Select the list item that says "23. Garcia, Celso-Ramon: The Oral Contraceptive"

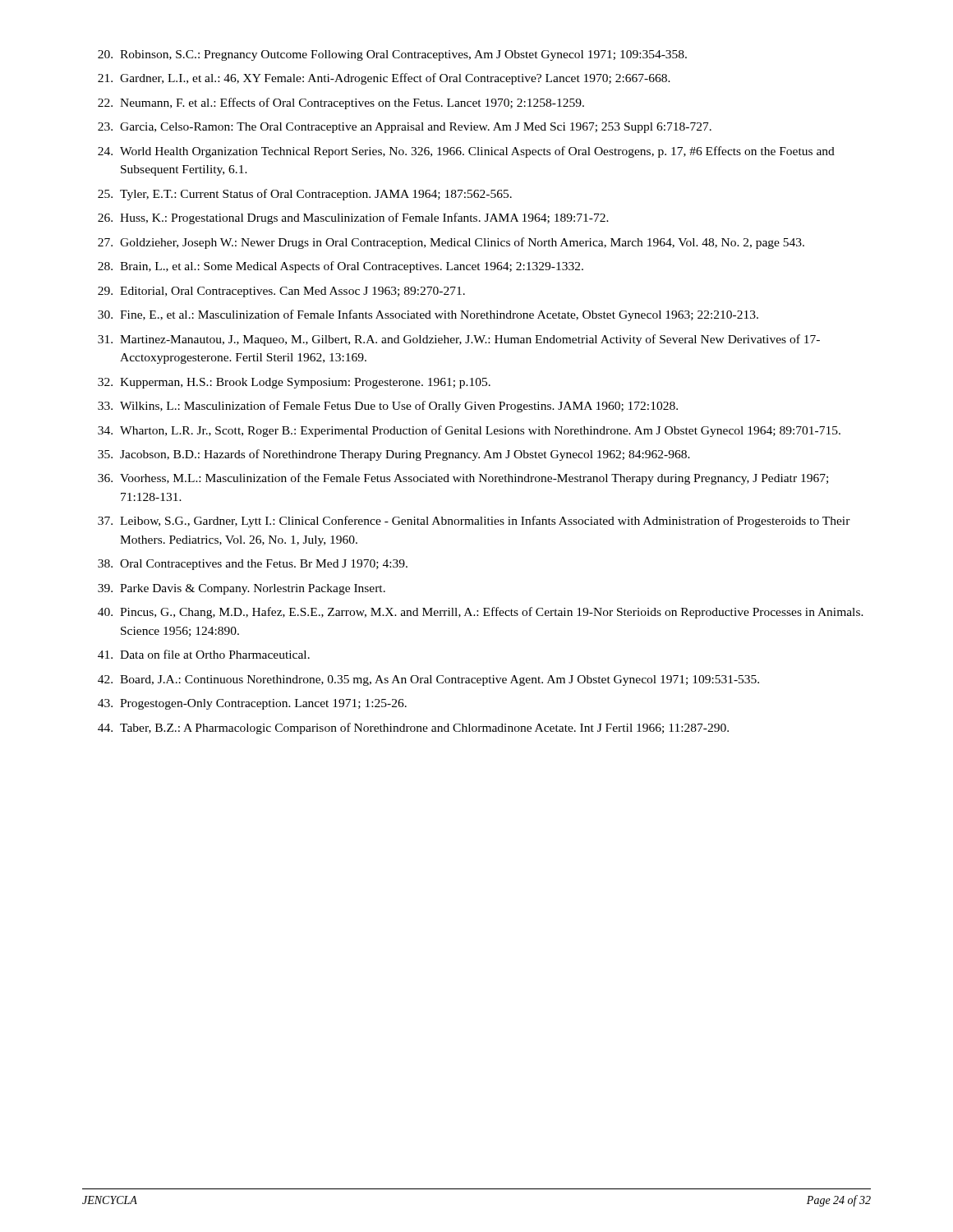476,127
